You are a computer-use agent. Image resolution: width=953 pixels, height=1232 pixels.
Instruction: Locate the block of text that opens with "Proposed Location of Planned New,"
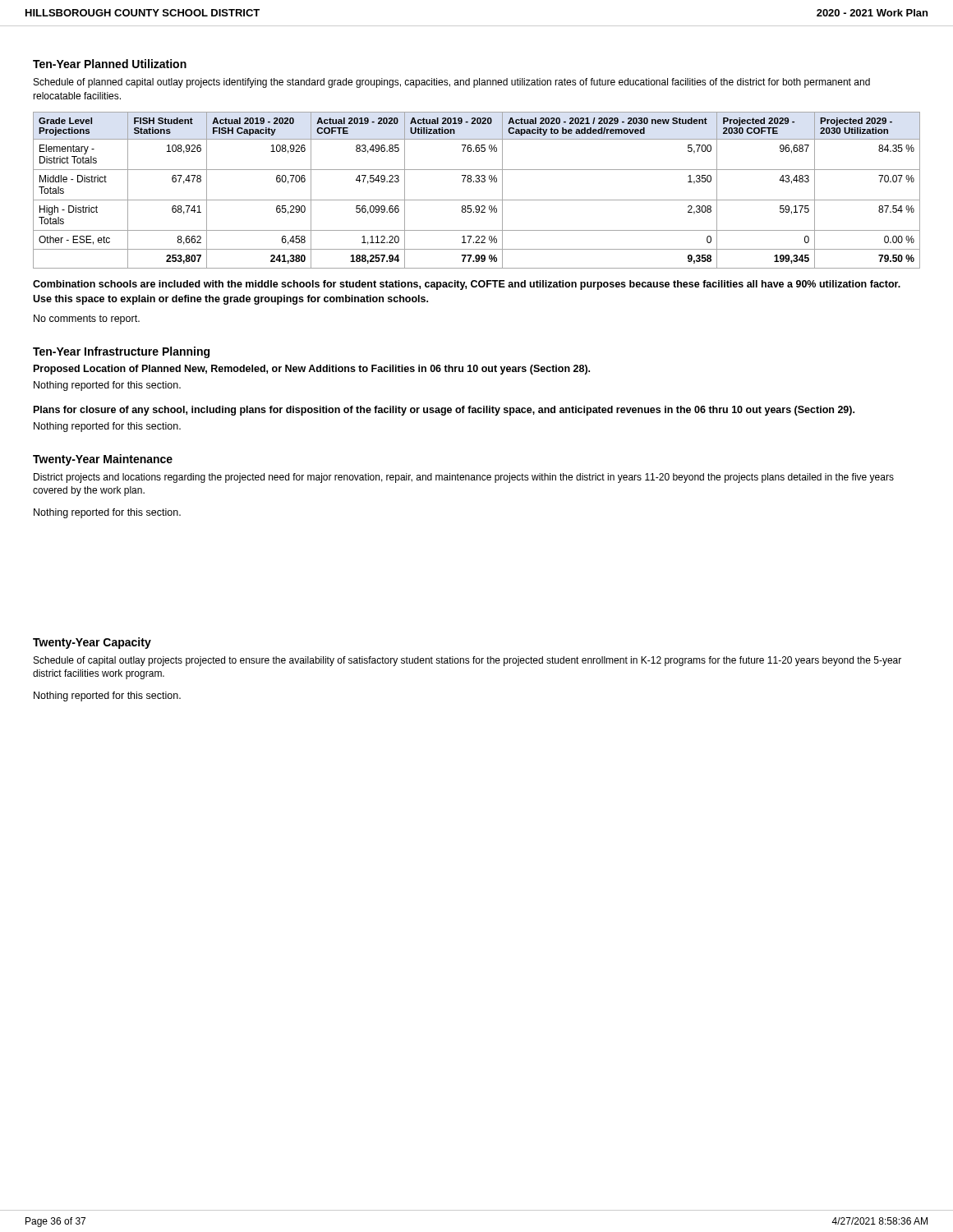312,368
